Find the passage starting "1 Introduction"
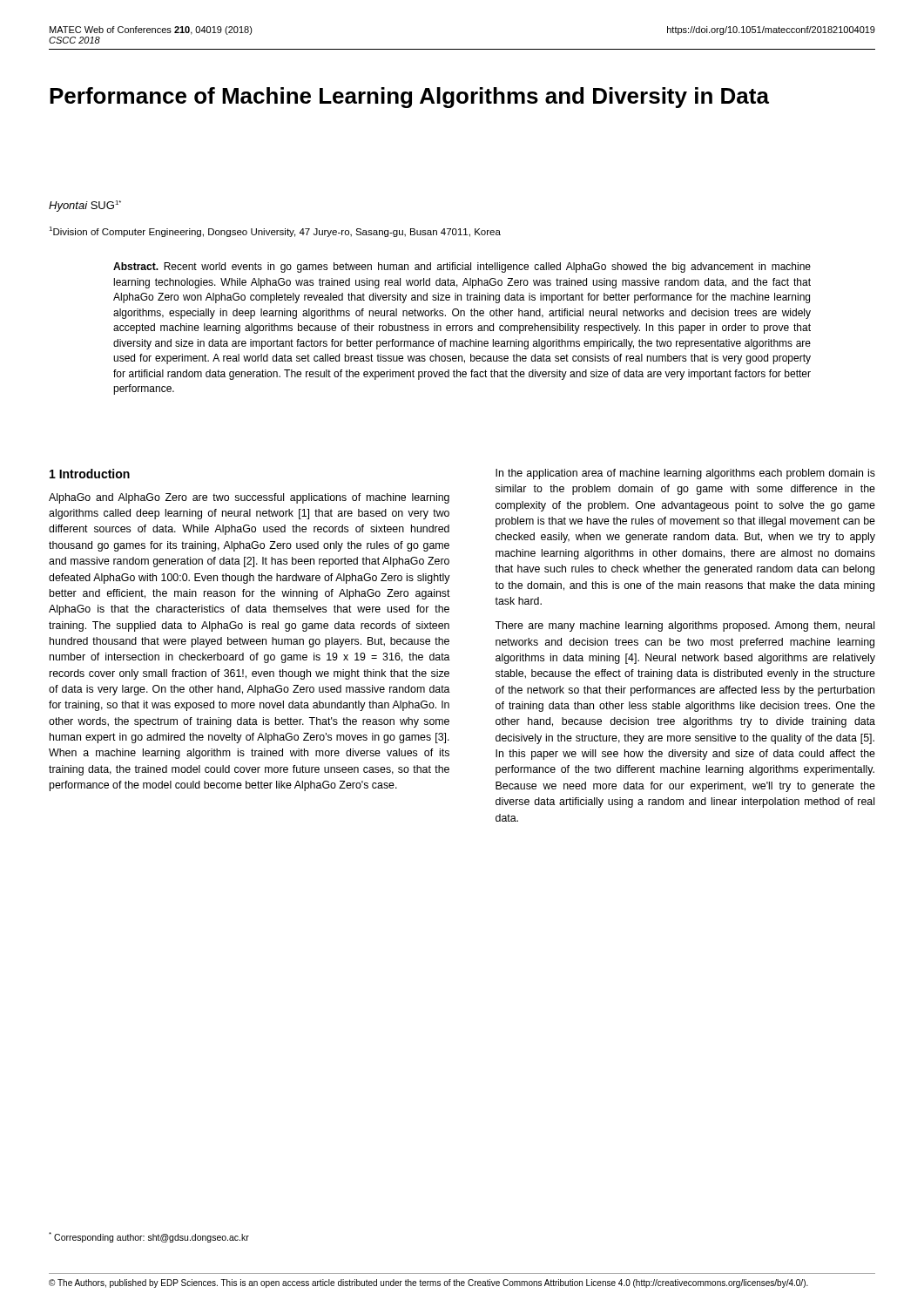 click(x=89, y=474)
